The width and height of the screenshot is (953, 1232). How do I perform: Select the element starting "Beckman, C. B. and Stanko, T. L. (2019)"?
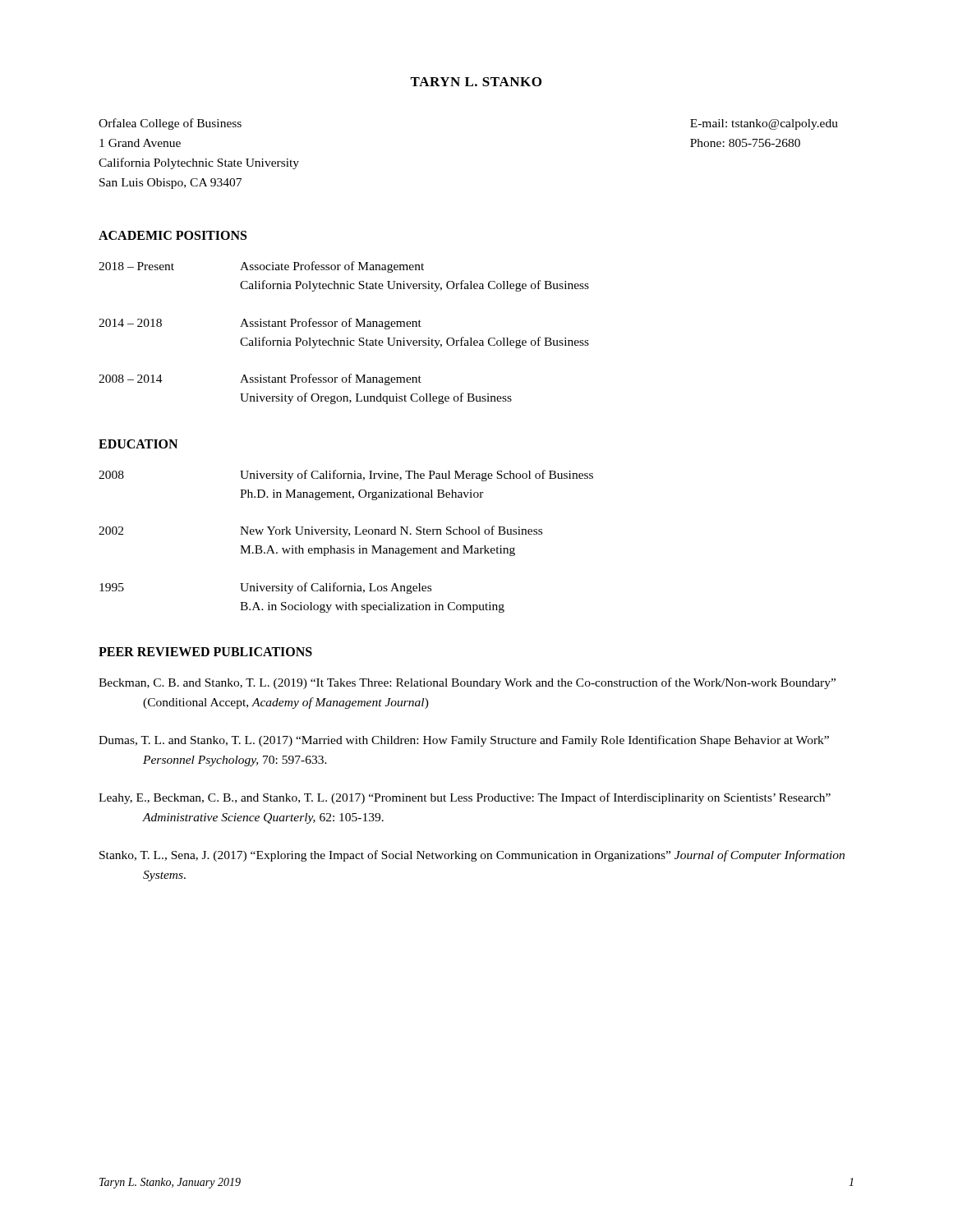[467, 692]
